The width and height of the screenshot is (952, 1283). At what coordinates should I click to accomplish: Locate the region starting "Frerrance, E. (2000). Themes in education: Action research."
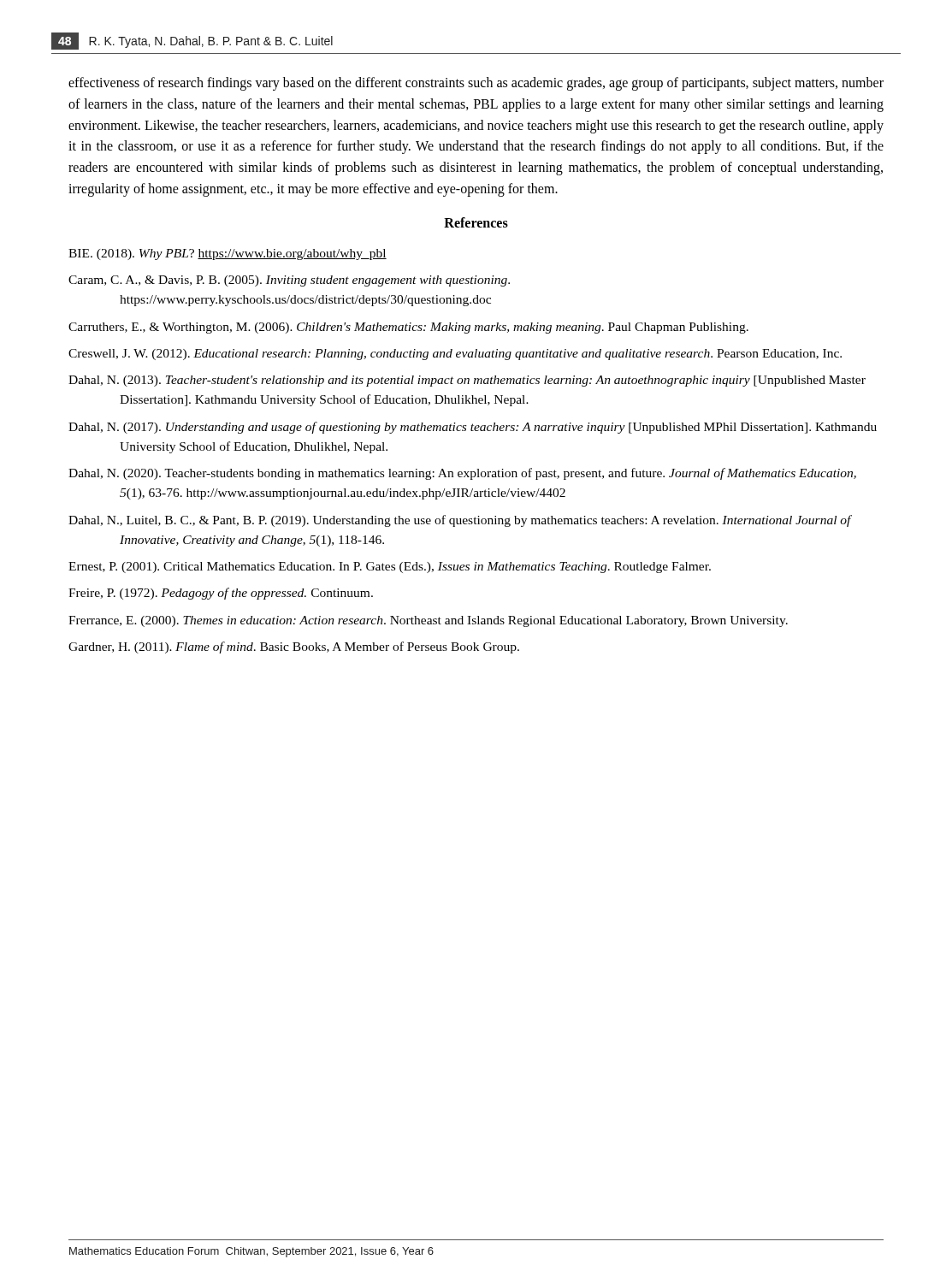[x=428, y=619]
